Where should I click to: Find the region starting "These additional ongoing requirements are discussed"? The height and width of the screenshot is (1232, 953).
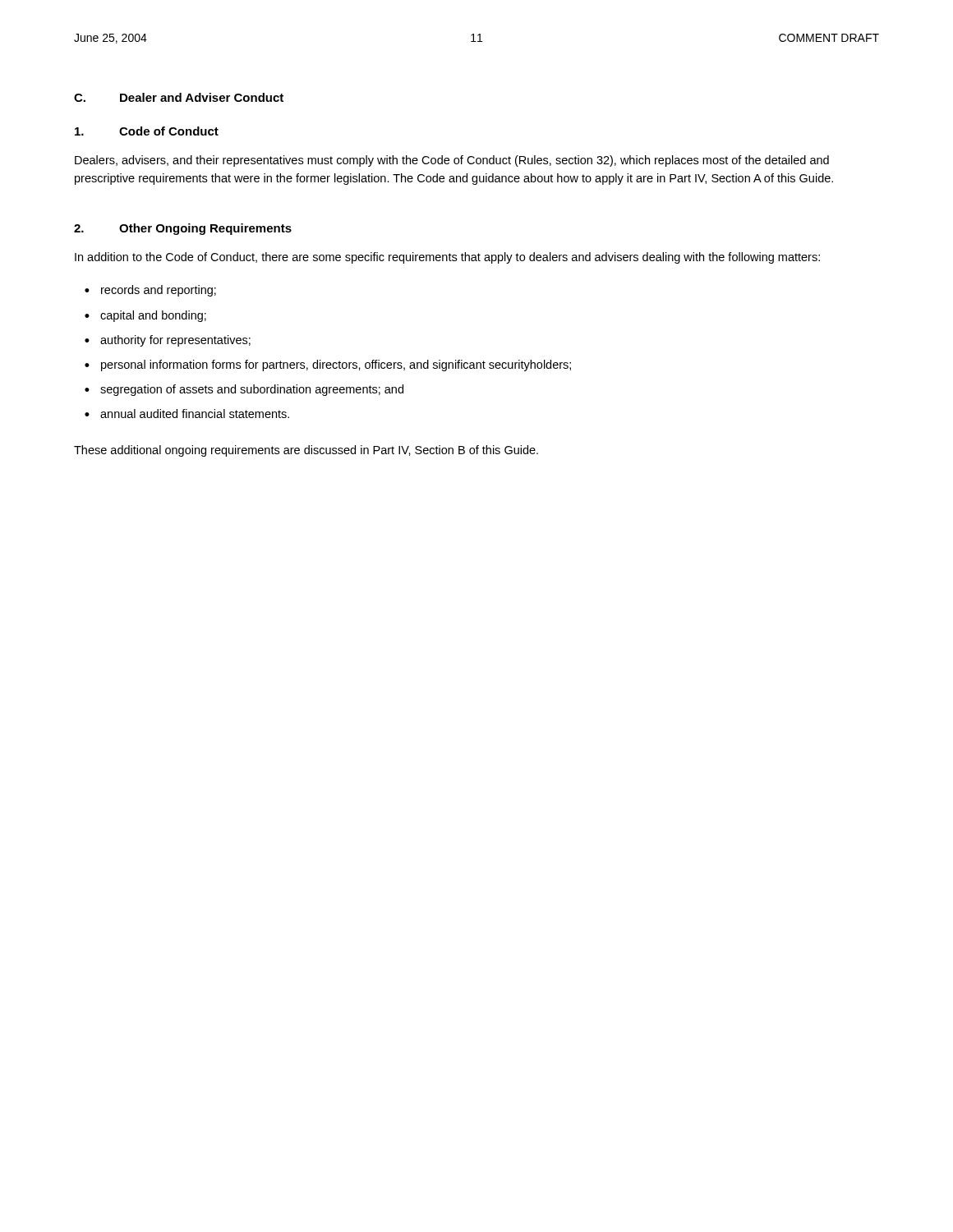click(x=306, y=450)
